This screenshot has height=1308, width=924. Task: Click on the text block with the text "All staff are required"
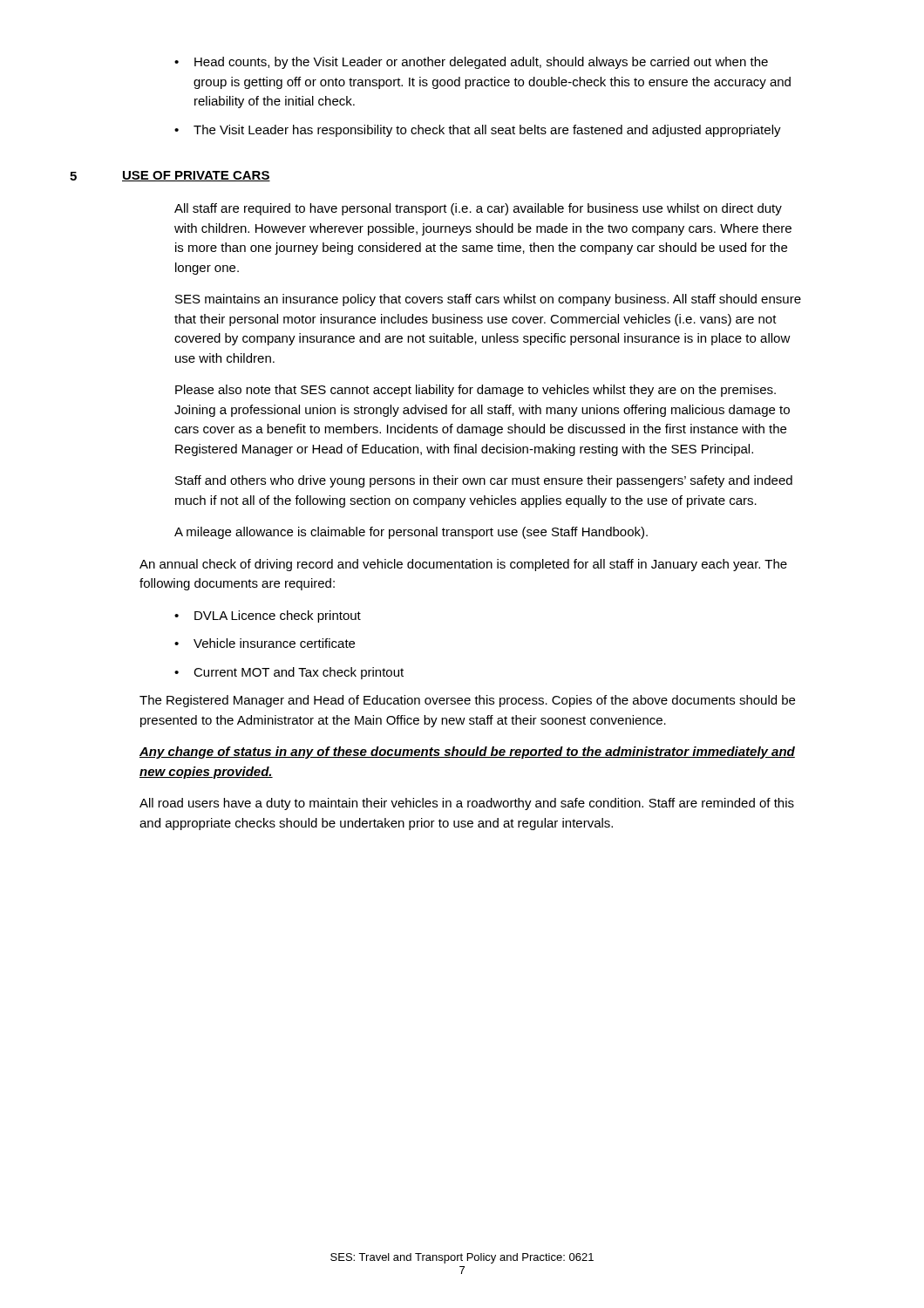point(483,237)
